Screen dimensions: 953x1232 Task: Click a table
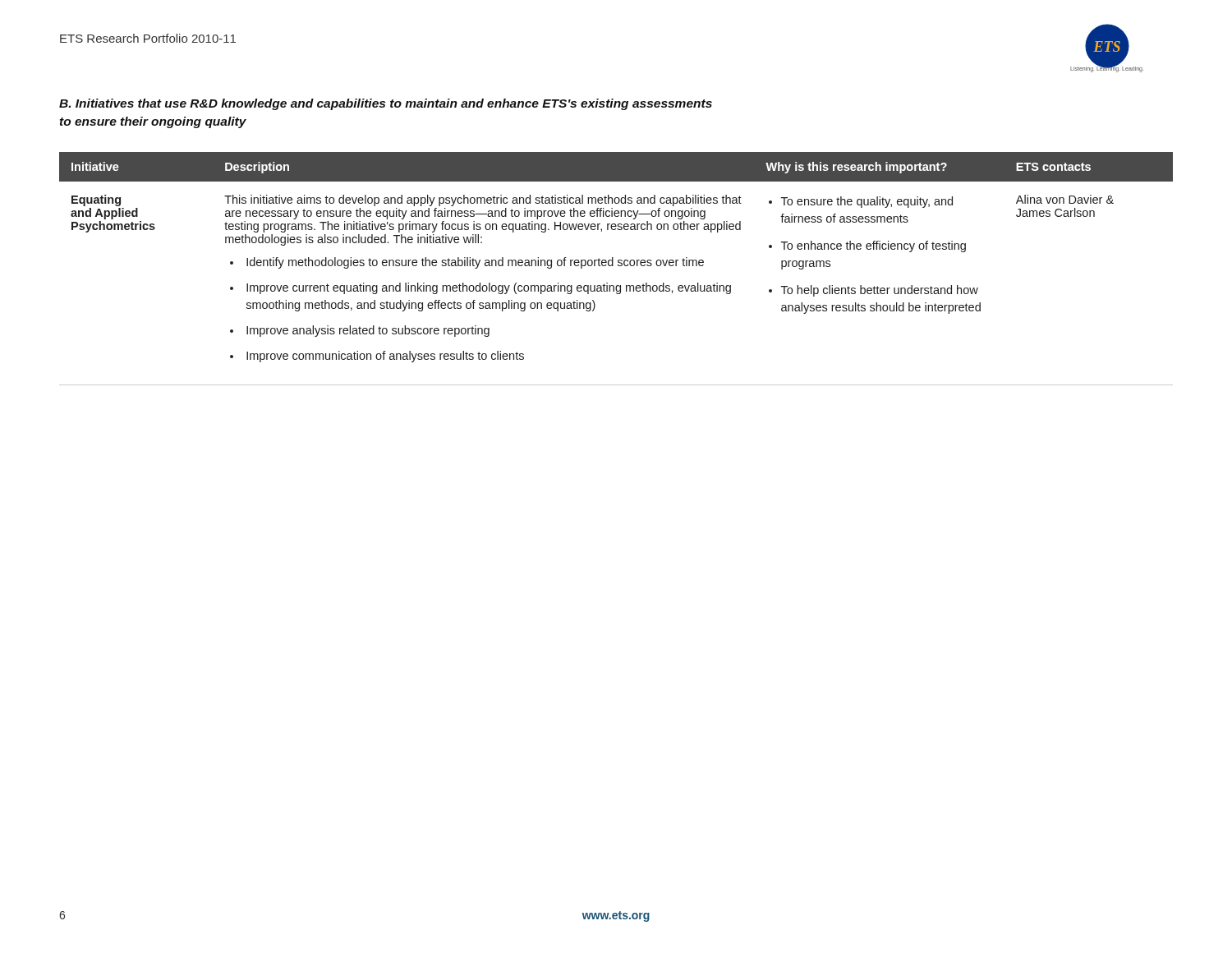(616, 269)
